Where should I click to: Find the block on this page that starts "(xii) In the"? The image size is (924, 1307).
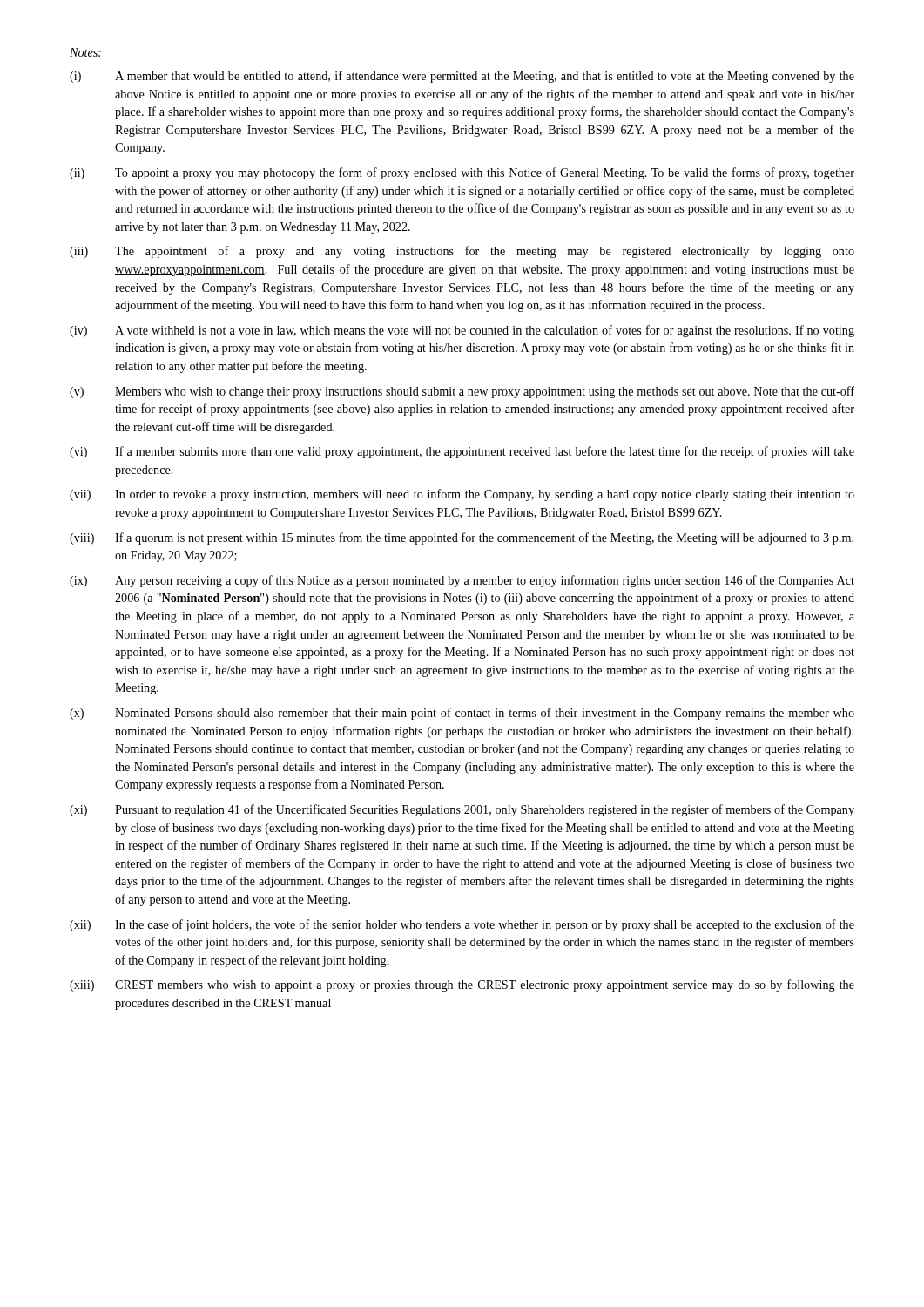tap(462, 942)
